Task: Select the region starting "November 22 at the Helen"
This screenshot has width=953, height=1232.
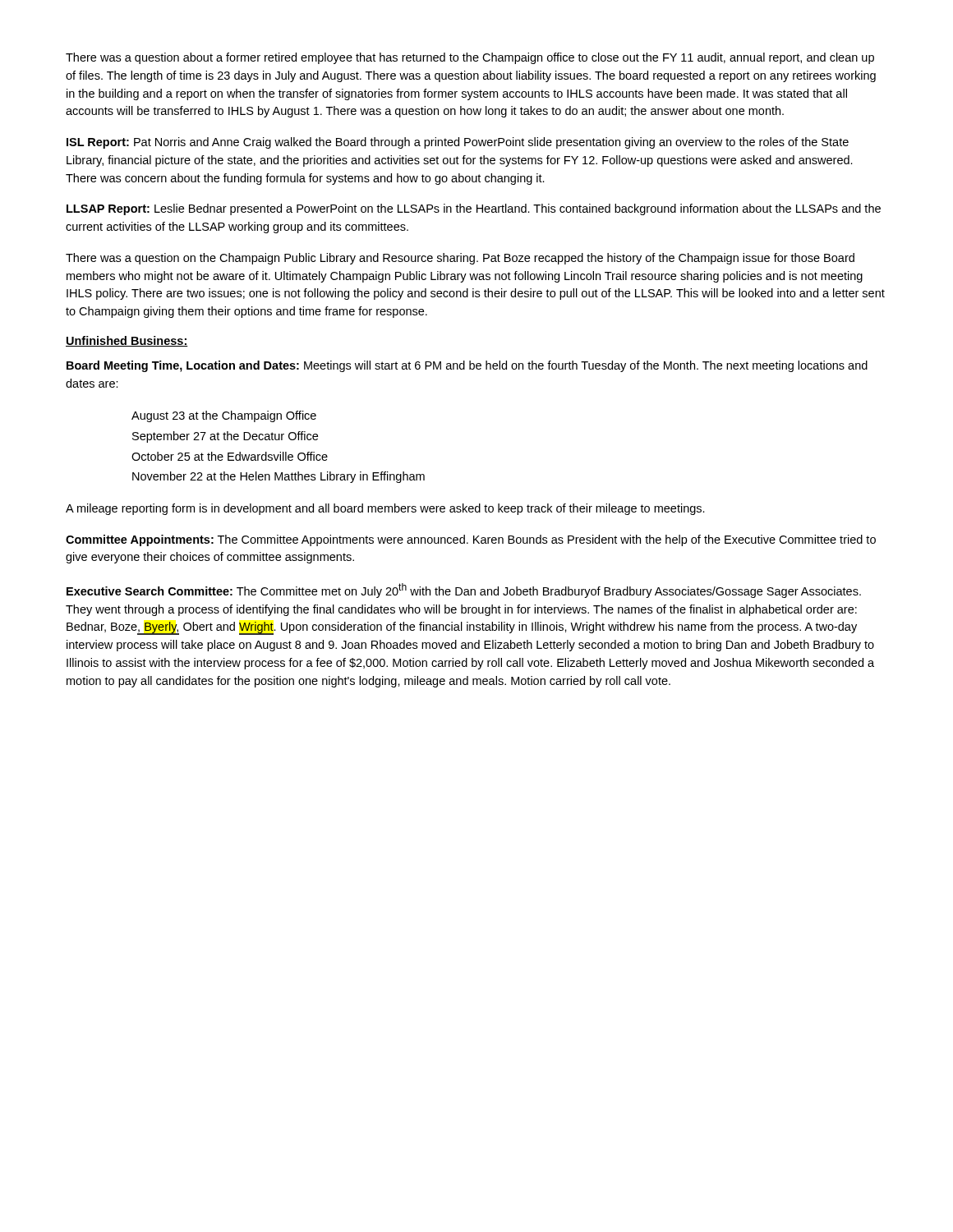Action: tap(278, 476)
